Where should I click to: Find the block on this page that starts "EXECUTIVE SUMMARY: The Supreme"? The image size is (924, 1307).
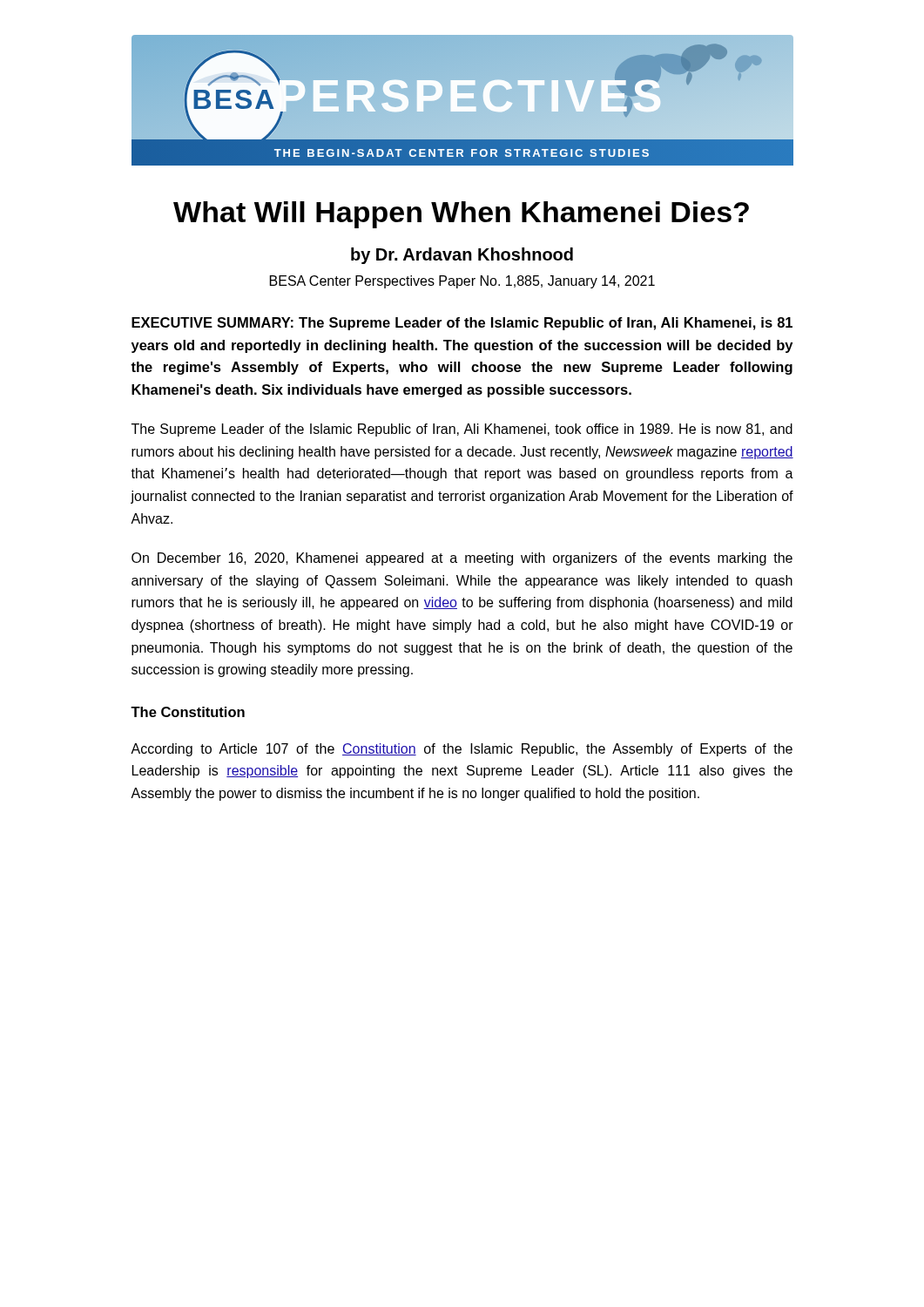pos(462,356)
